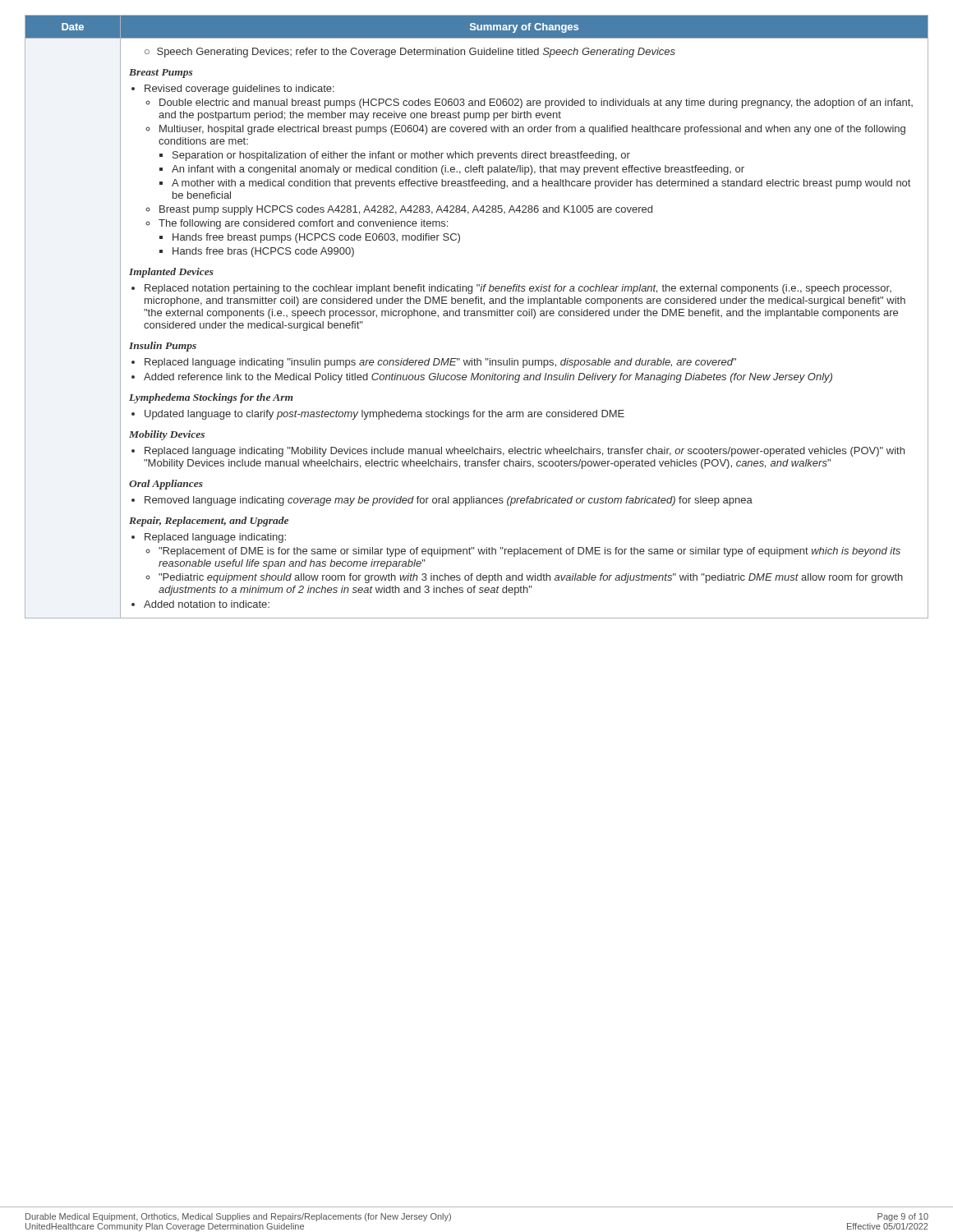Click on the list item that says "An infant with a congenital anomaly or"
Screen dimensions: 1232x953
458,169
